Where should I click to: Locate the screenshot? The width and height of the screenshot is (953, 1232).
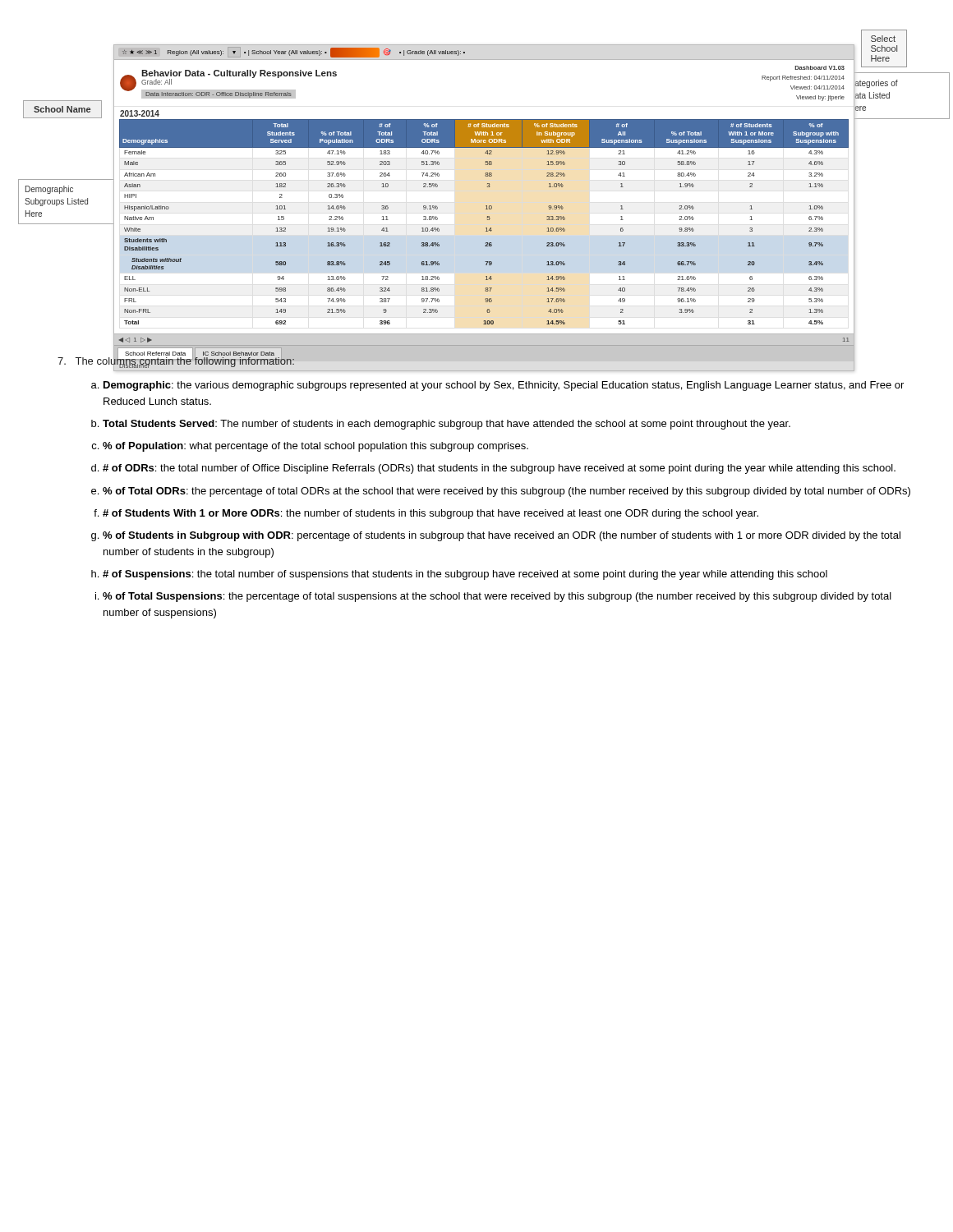click(484, 208)
